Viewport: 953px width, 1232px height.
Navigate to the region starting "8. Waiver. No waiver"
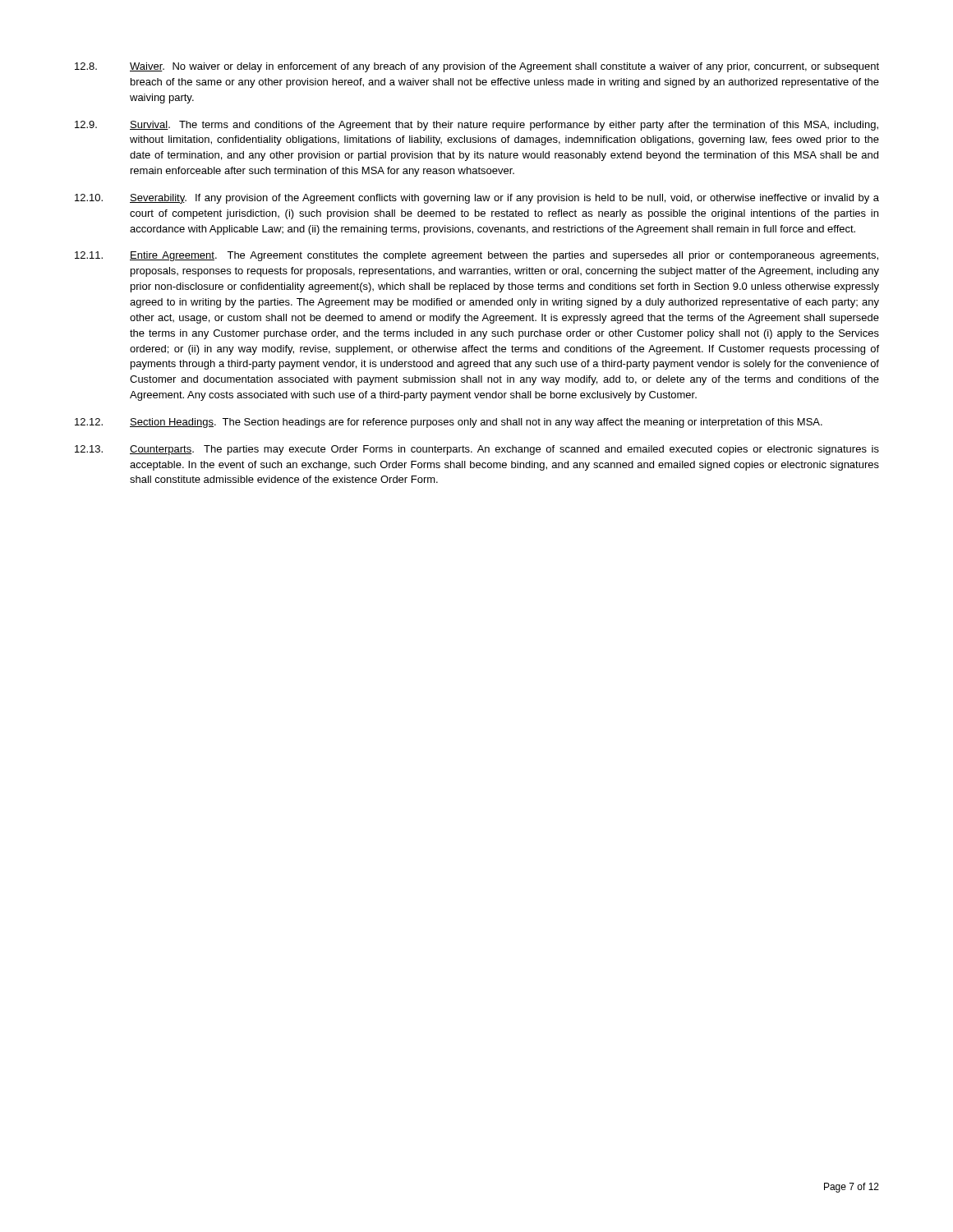(476, 82)
